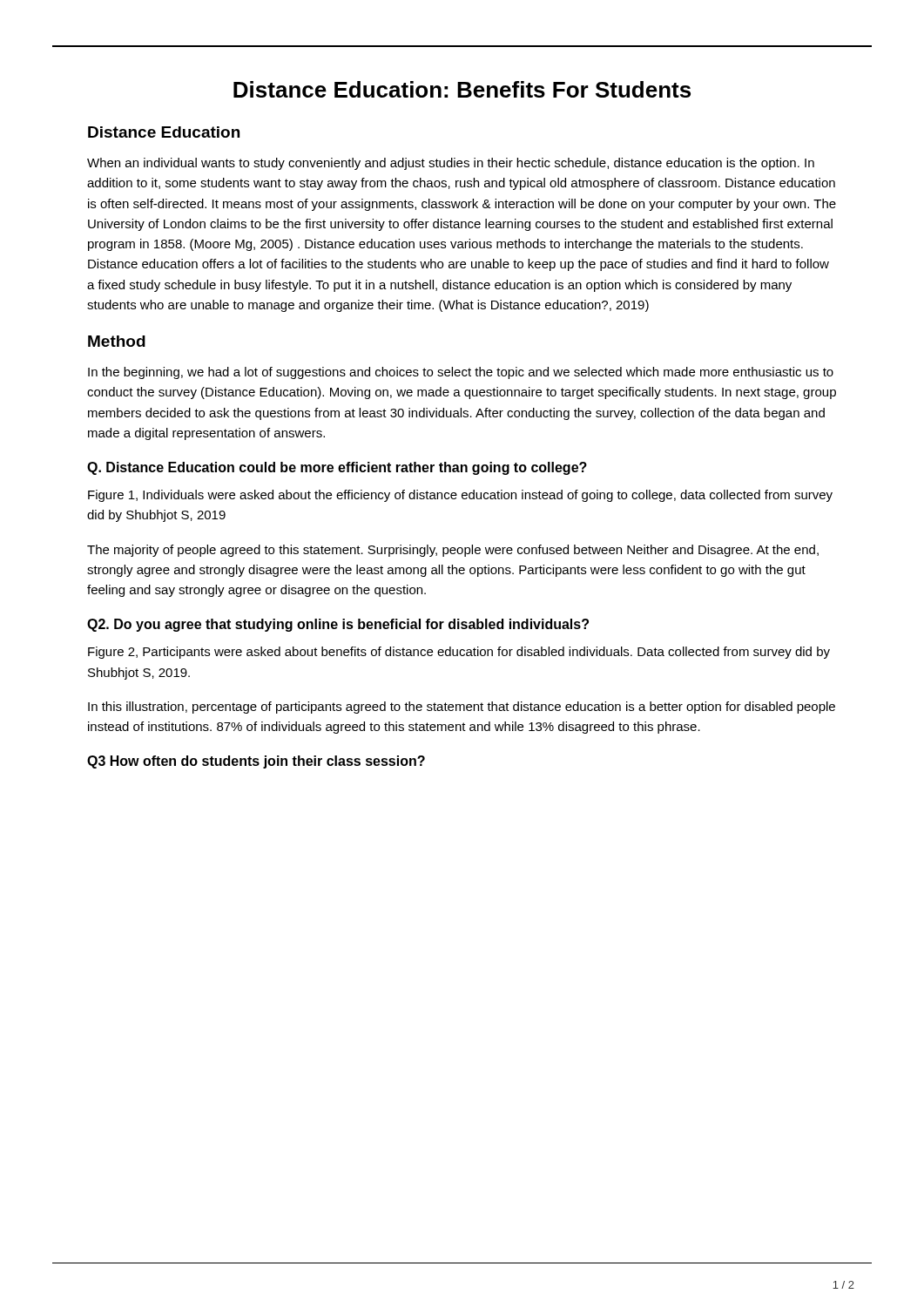Click on the text starting "Q2. Do you agree that studying online"
Image resolution: width=924 pixels, height=1307 pixels.
(x=462, y=625)
